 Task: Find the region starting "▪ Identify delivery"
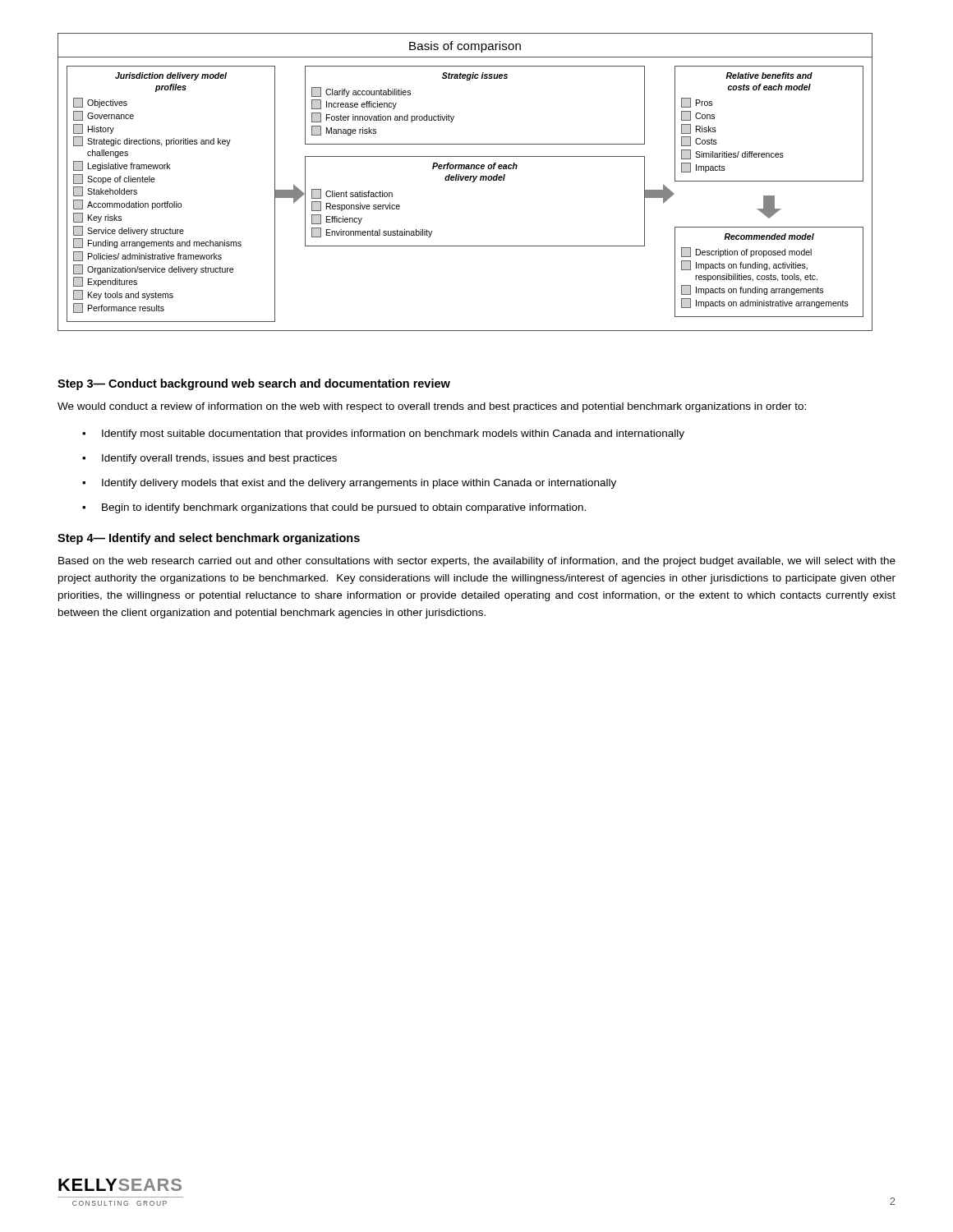click(349, 483)
